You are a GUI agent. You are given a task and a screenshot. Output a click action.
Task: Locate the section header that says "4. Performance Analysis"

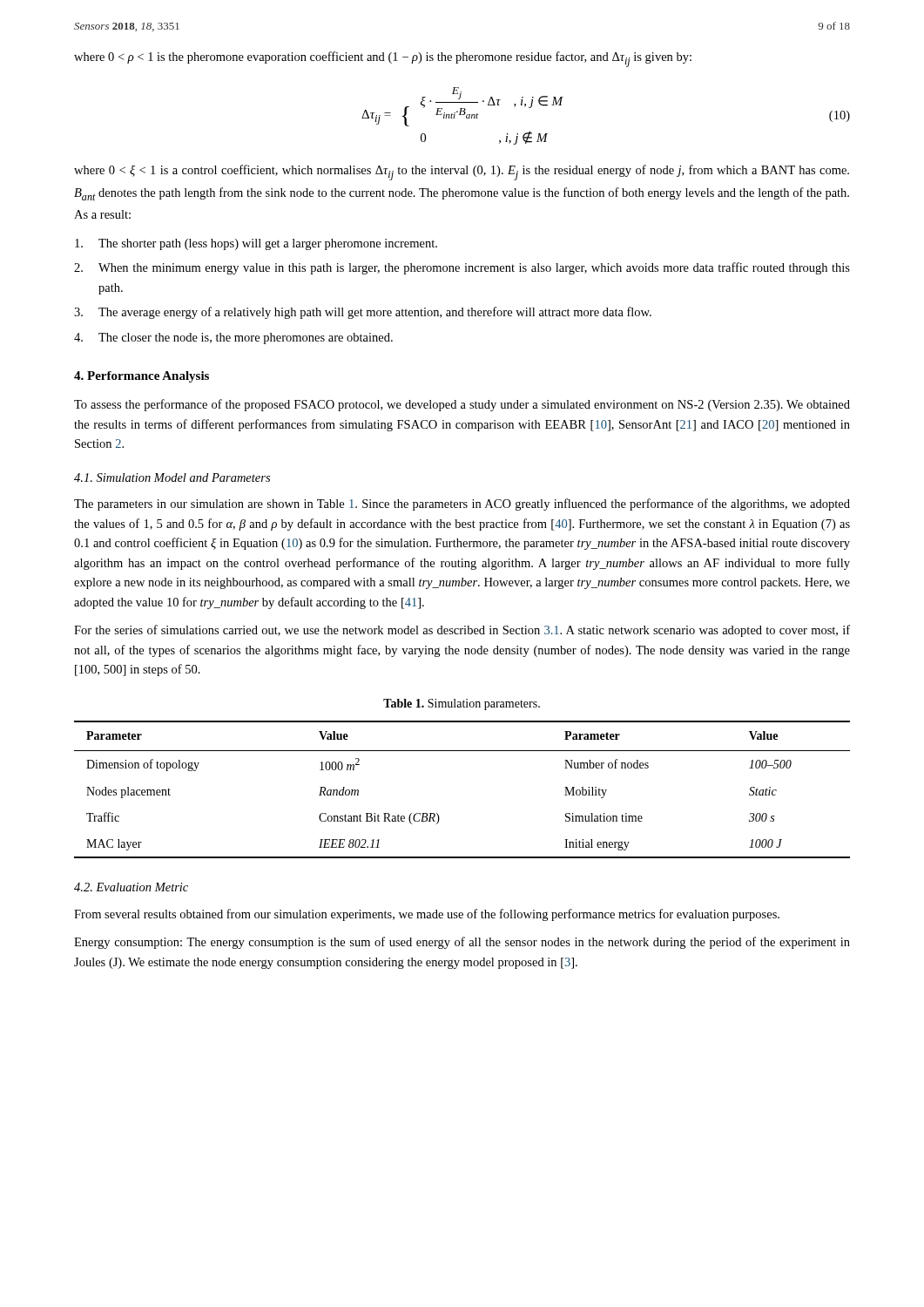(x=142, y=376)
